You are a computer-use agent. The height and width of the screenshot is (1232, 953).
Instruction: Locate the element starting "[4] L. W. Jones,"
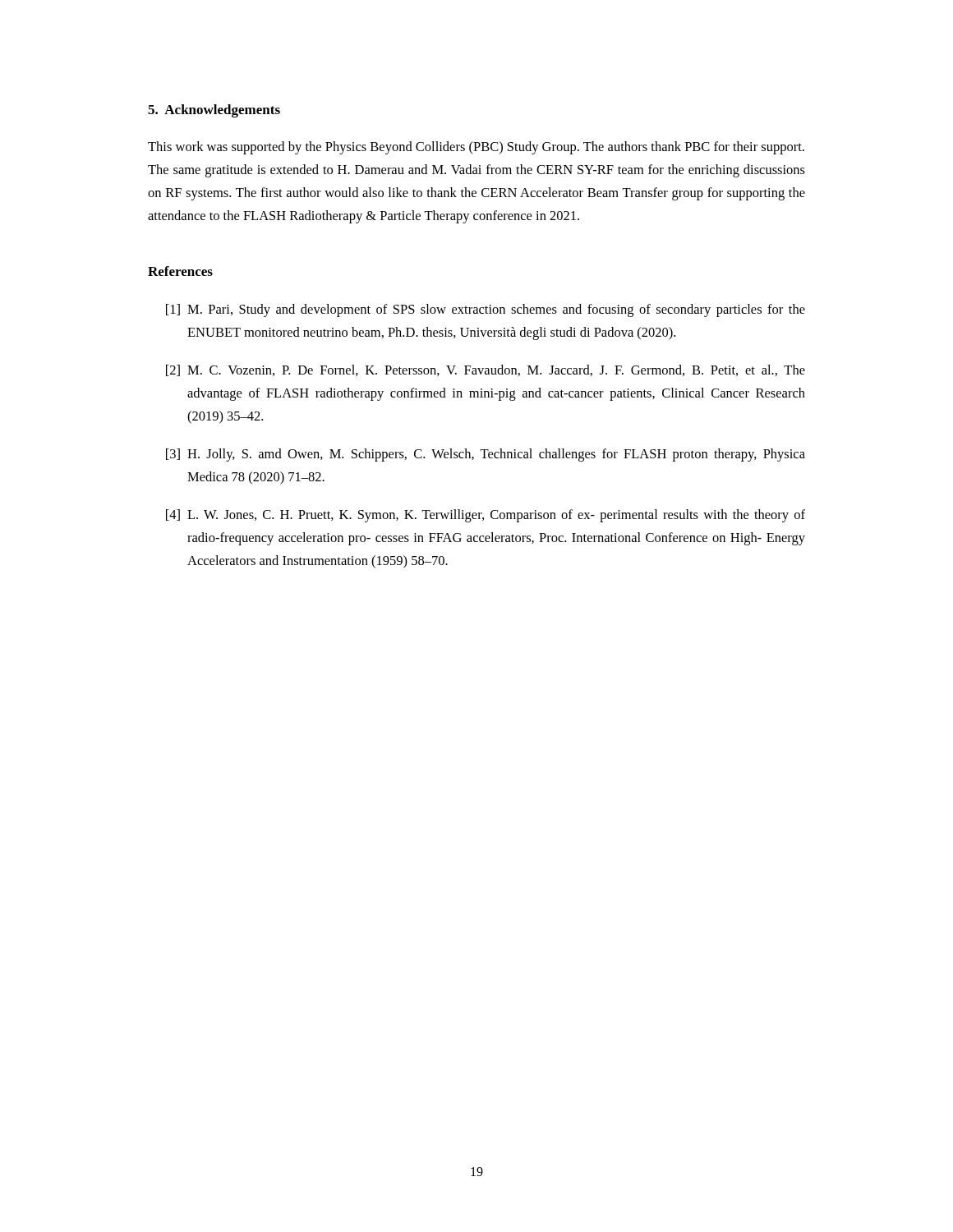[x=476, y=538]
